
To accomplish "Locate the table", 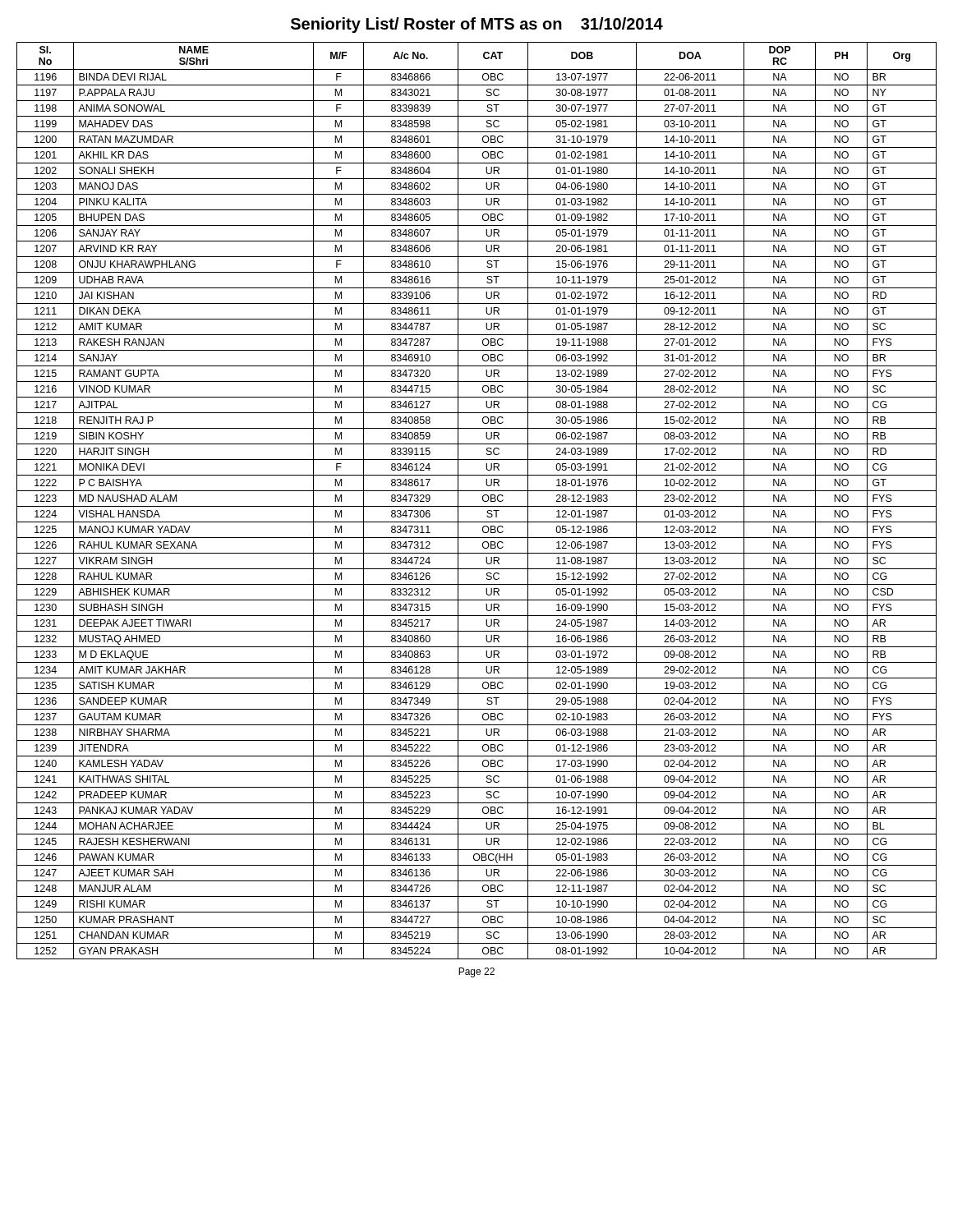I will pos(476,501).
